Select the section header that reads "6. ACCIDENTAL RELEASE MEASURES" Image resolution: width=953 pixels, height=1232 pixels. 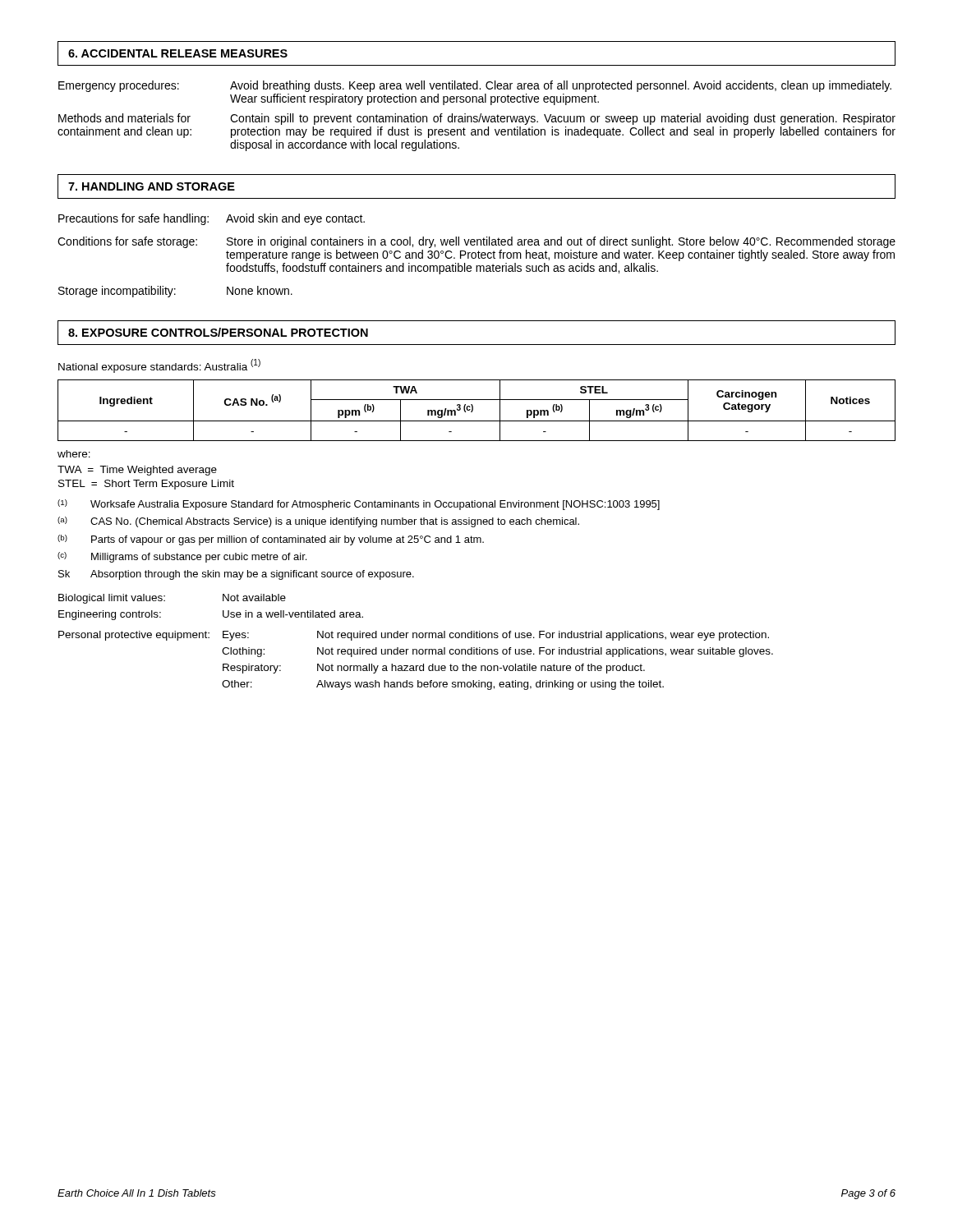click(178, 53)
